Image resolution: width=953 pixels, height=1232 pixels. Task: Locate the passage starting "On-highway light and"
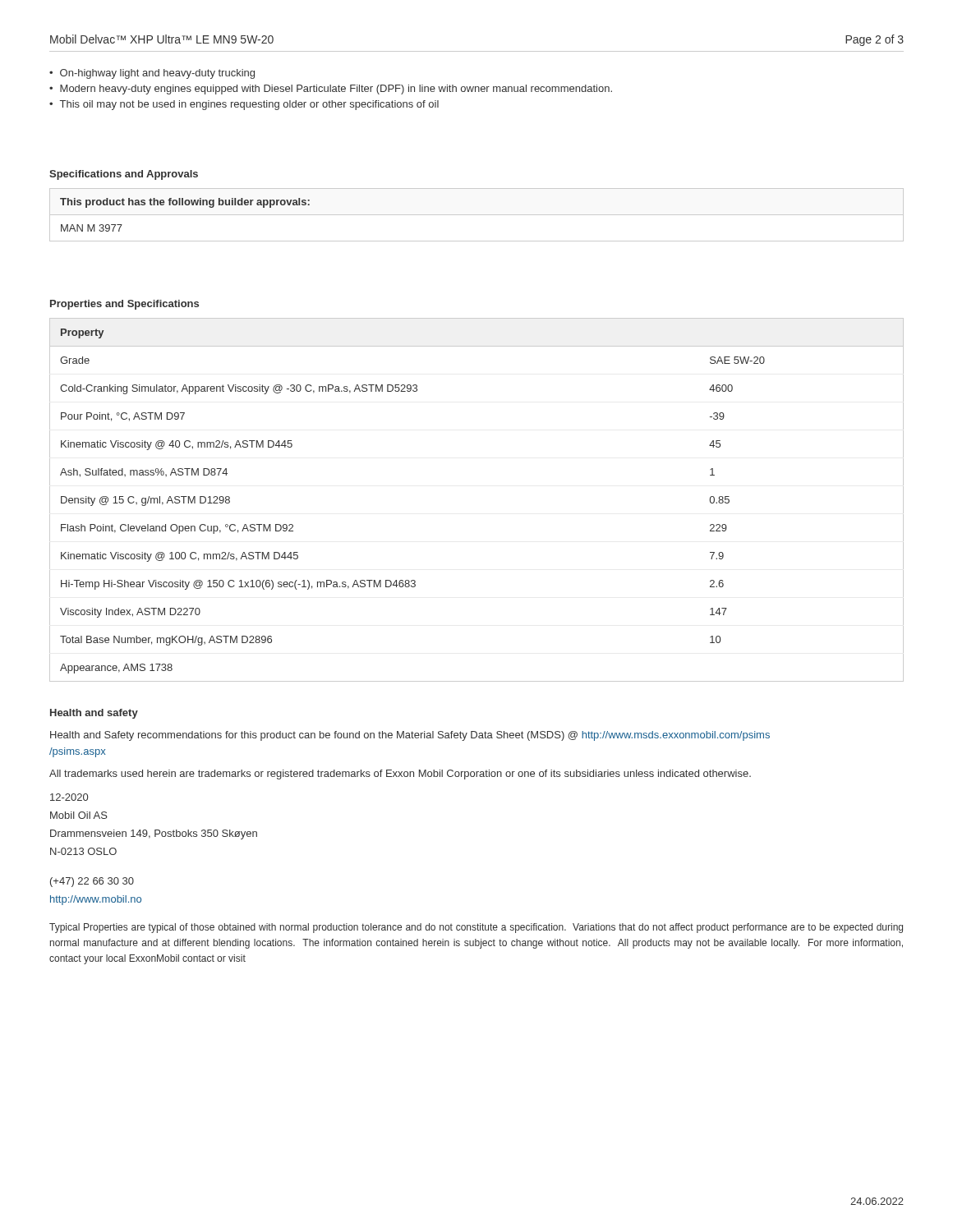158,73
